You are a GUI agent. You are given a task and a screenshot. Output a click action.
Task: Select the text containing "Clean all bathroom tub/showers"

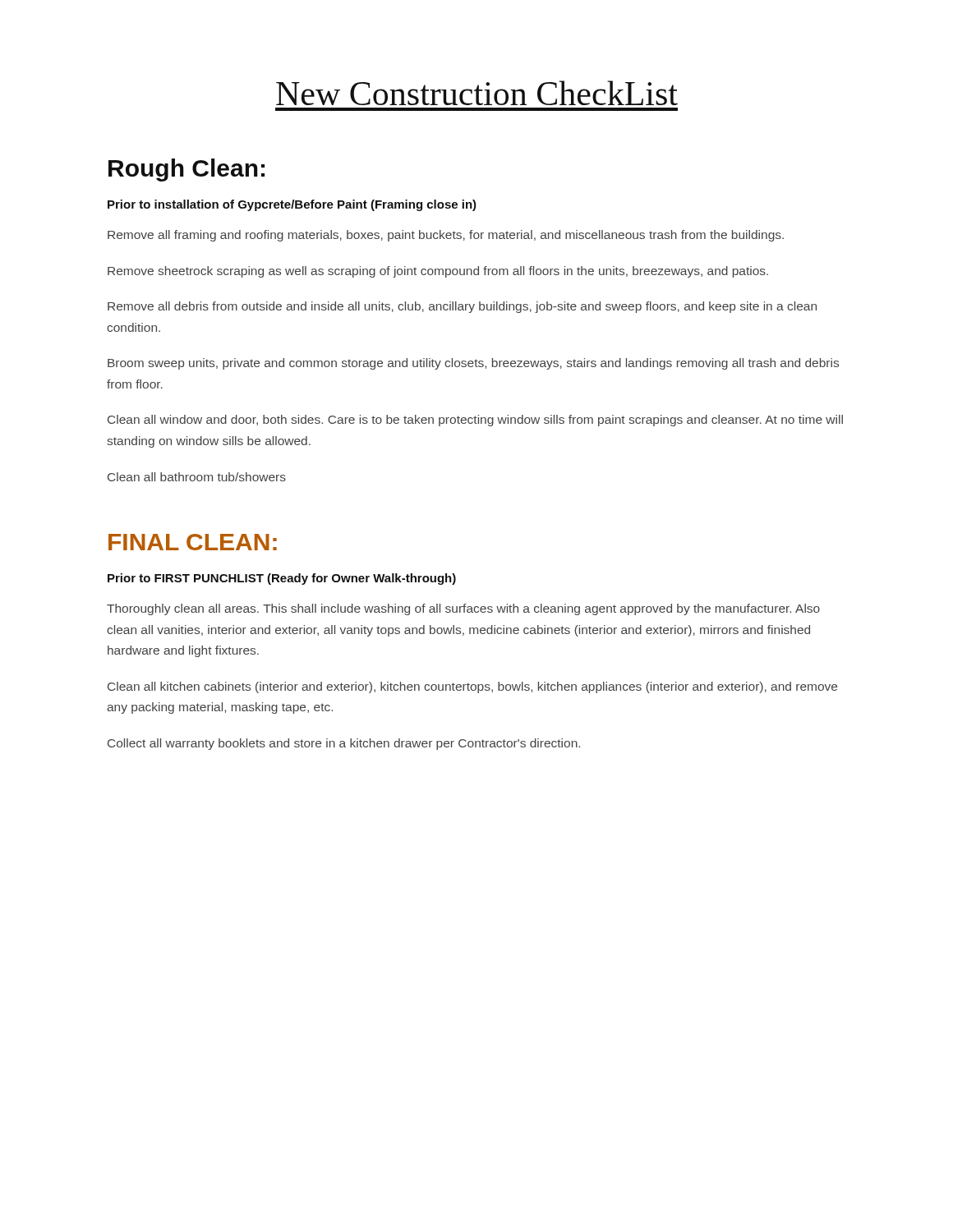[196, 476]
